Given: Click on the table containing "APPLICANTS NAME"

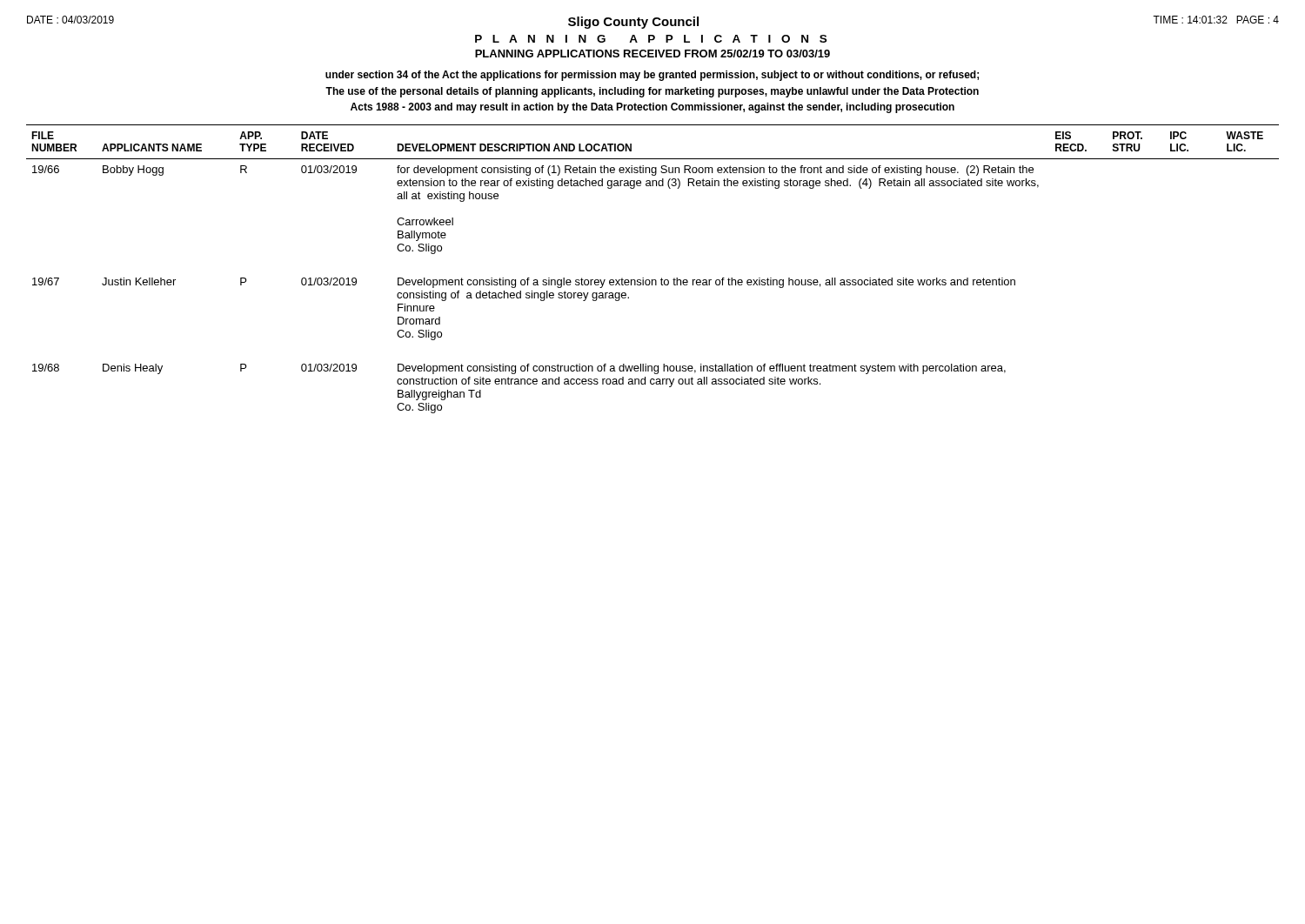Looking at the screenshot, I should [x=652, y=270].
